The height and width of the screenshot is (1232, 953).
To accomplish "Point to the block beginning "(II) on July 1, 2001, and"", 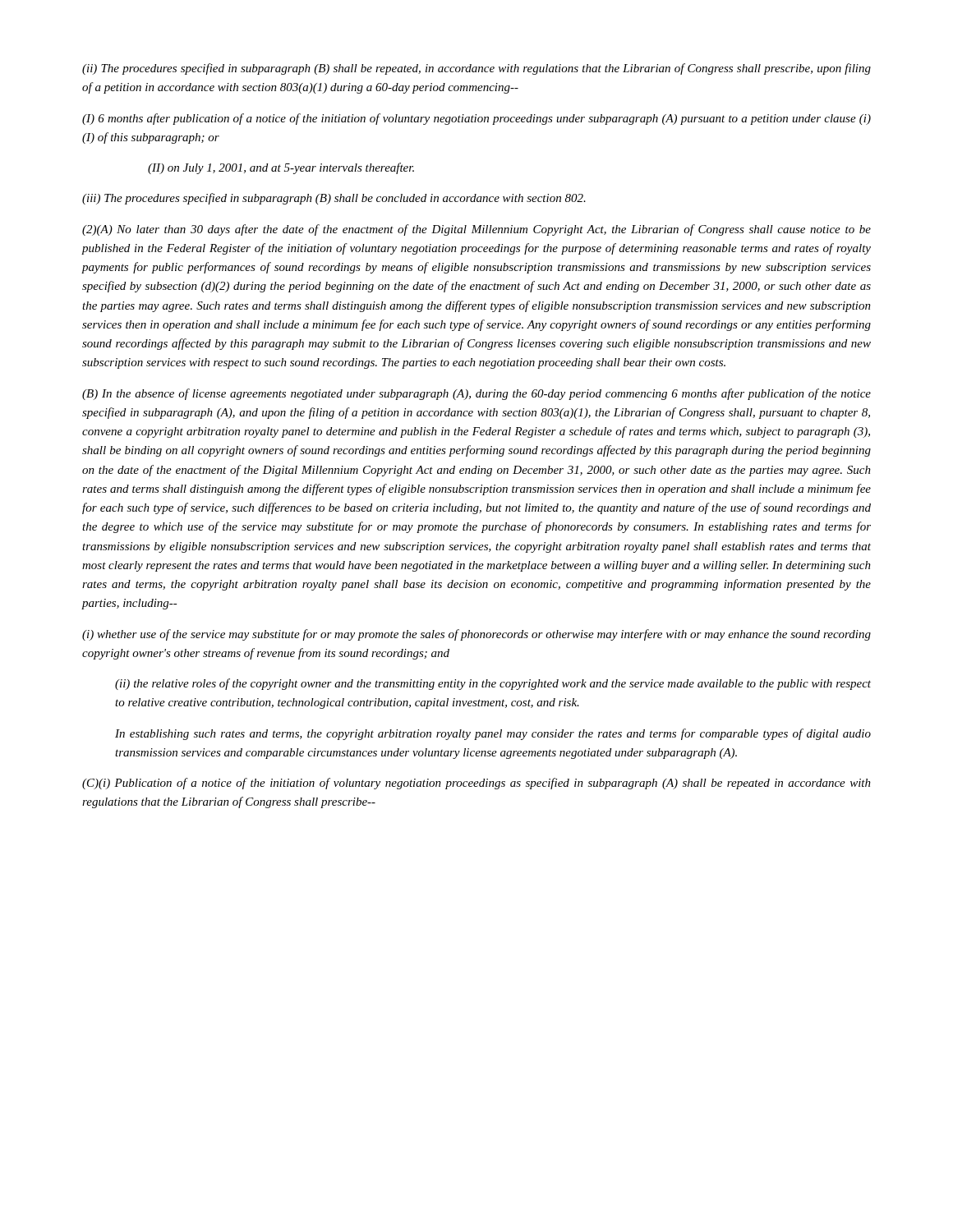I will pyautogui.click(x=281, y=168).
